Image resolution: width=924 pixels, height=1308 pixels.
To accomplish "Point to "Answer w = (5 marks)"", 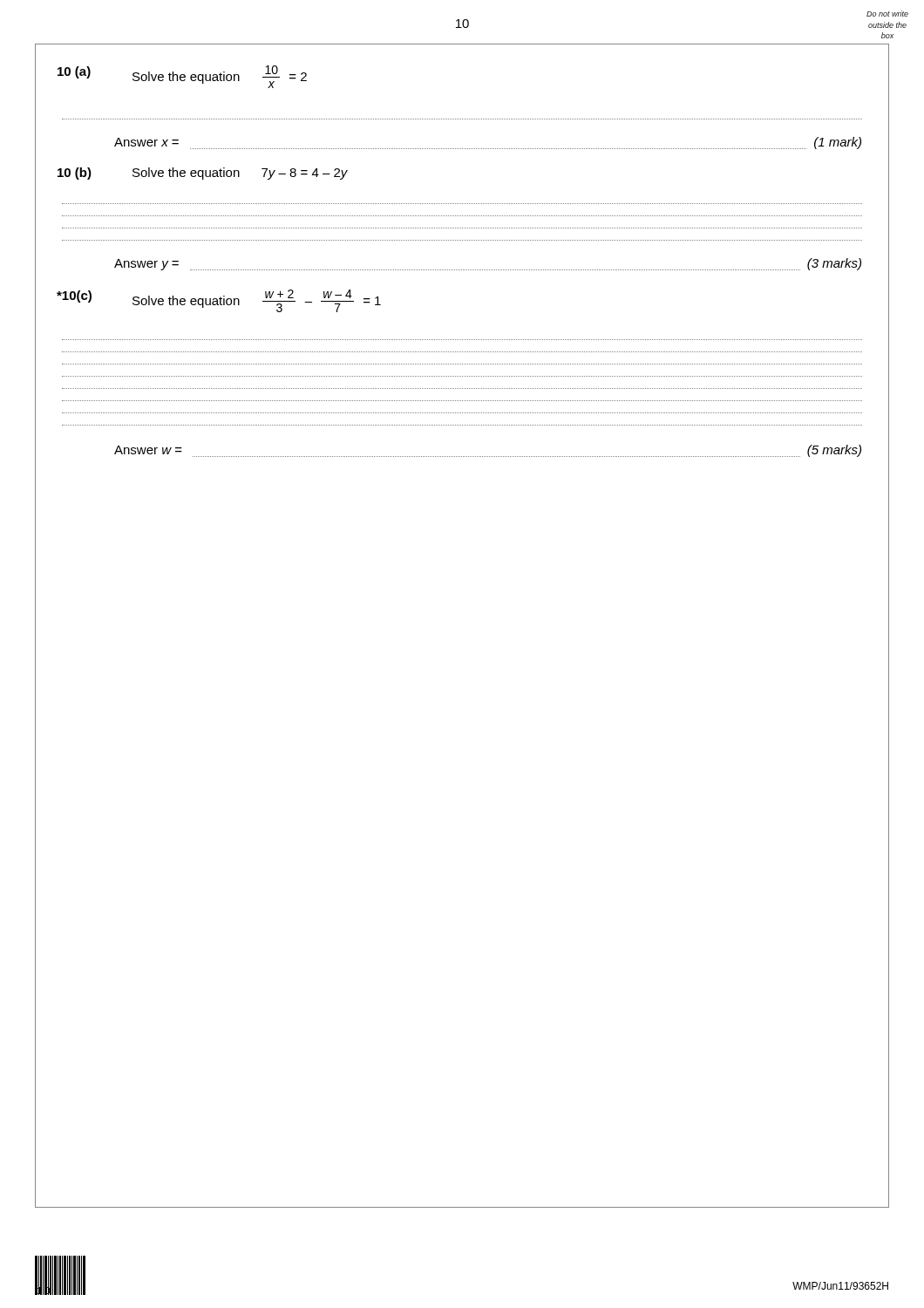I will pos(488,449).
